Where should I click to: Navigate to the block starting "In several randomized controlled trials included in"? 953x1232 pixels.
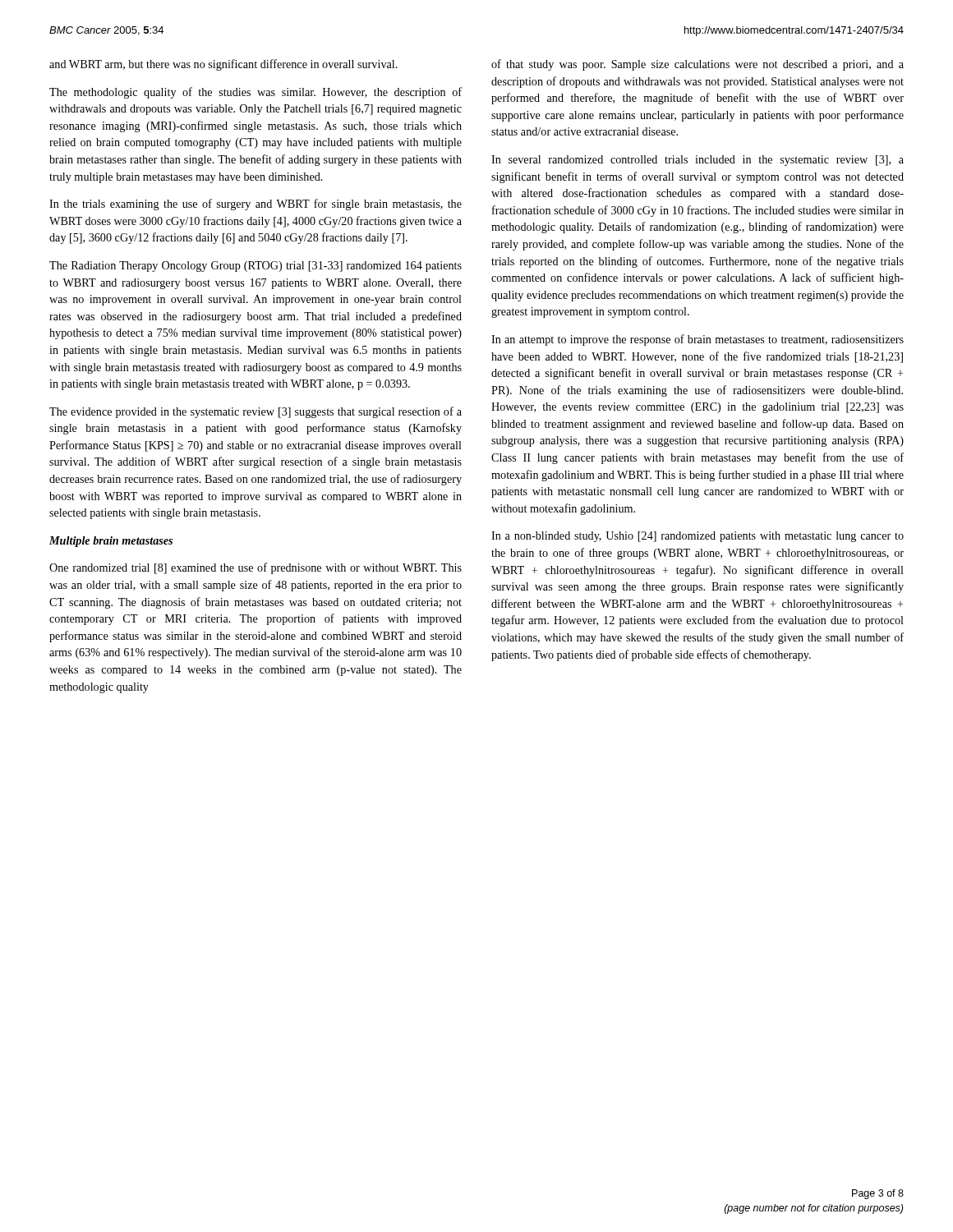(698, 236)
